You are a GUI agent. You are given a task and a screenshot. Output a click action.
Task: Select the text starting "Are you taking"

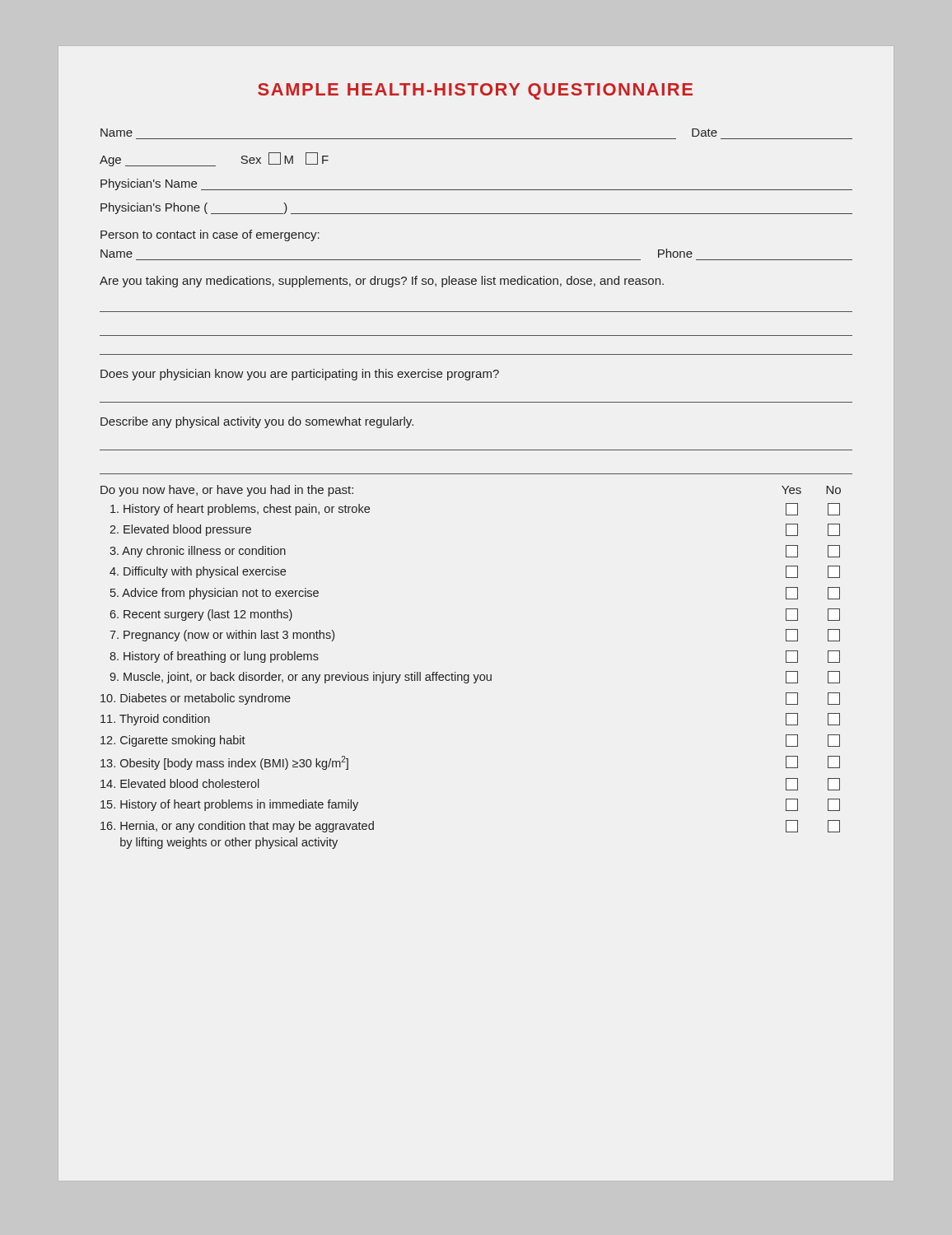pos(382,280)
